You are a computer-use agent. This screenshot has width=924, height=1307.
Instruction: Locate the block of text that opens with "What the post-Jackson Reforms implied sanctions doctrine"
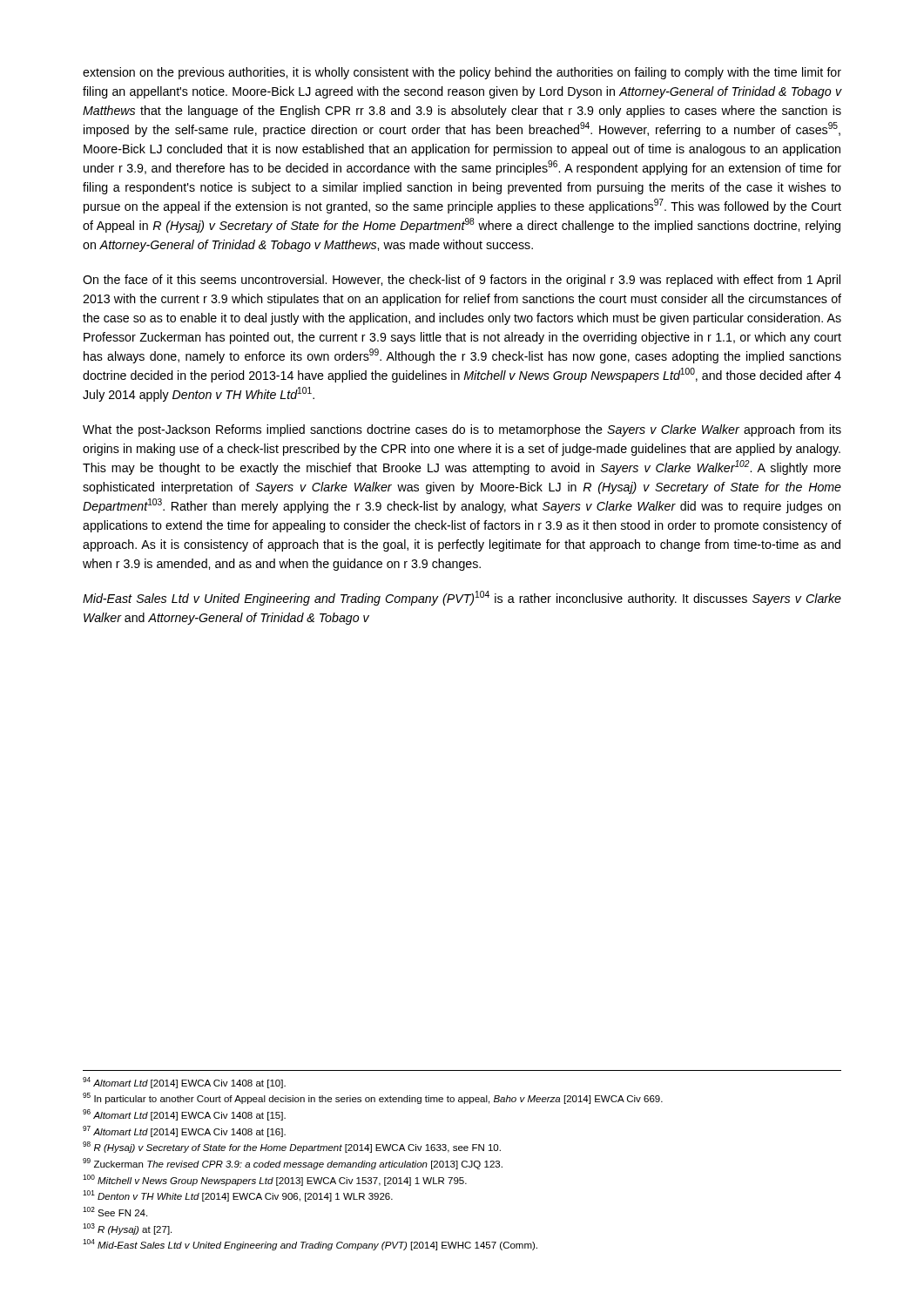(462, 497)
